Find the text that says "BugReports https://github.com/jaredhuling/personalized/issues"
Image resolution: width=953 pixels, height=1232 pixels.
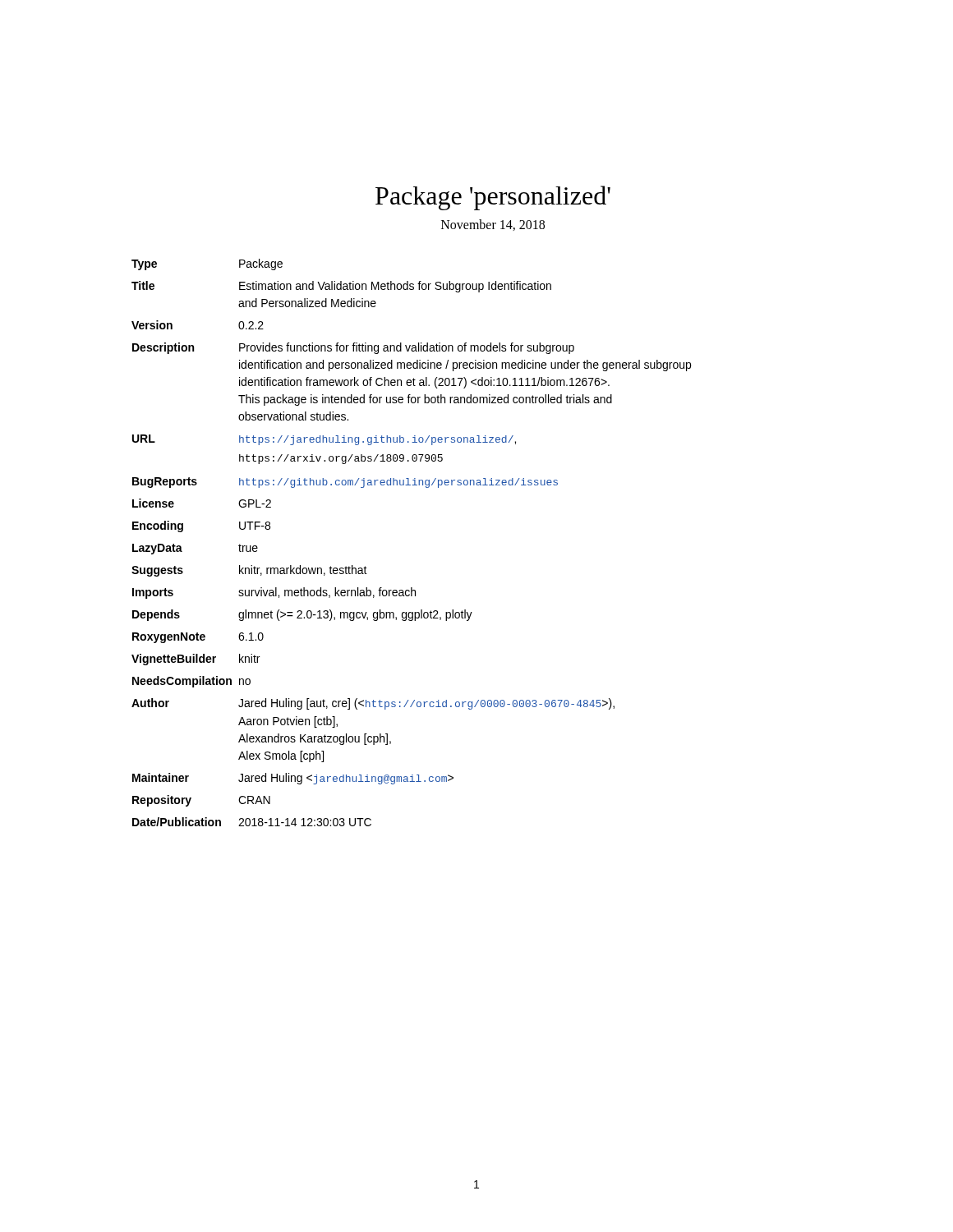(x=493, y=482)
